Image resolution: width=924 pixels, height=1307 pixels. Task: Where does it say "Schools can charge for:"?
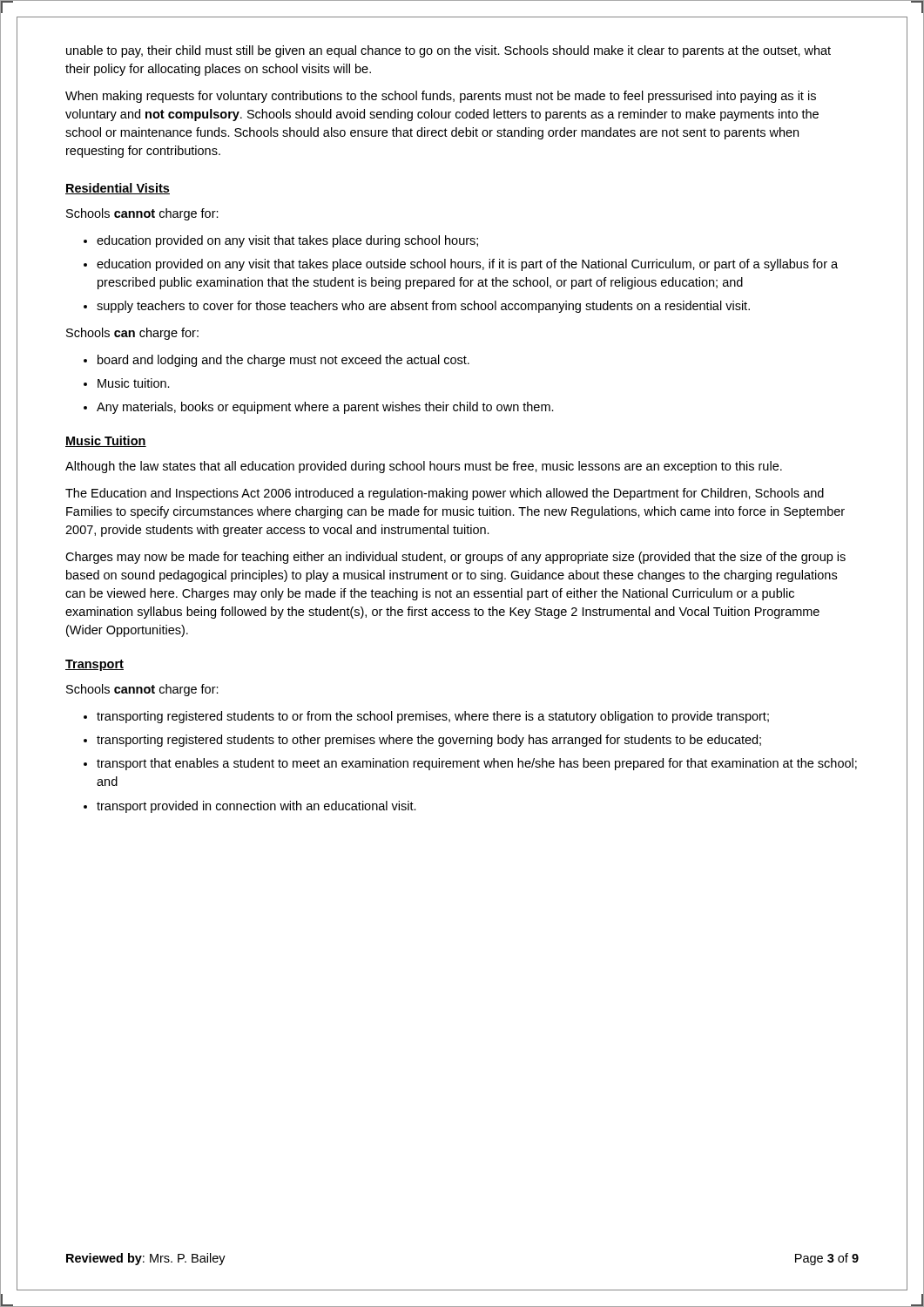click(132, 334)
